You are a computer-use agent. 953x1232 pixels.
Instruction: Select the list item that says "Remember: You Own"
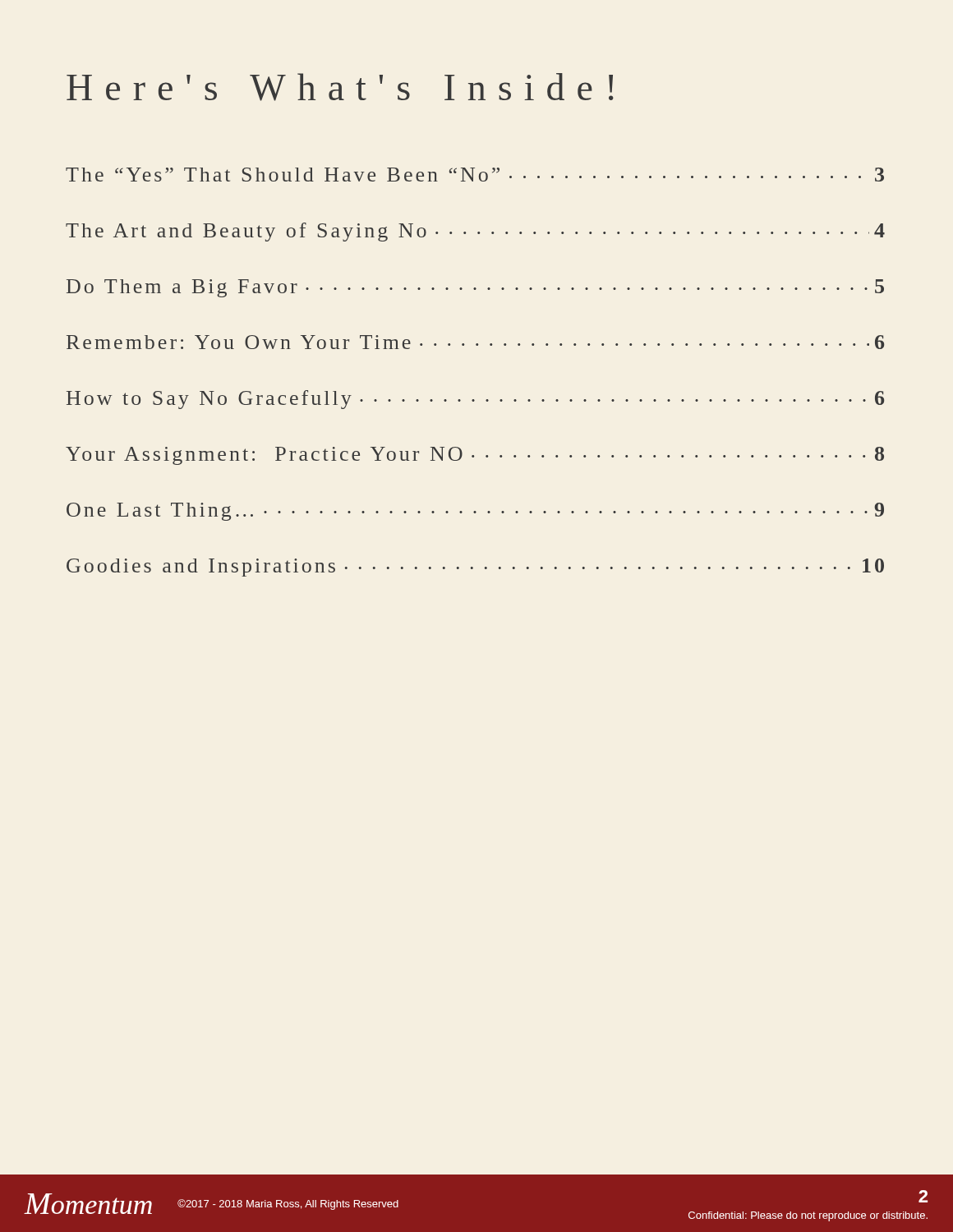coord(476,342)
